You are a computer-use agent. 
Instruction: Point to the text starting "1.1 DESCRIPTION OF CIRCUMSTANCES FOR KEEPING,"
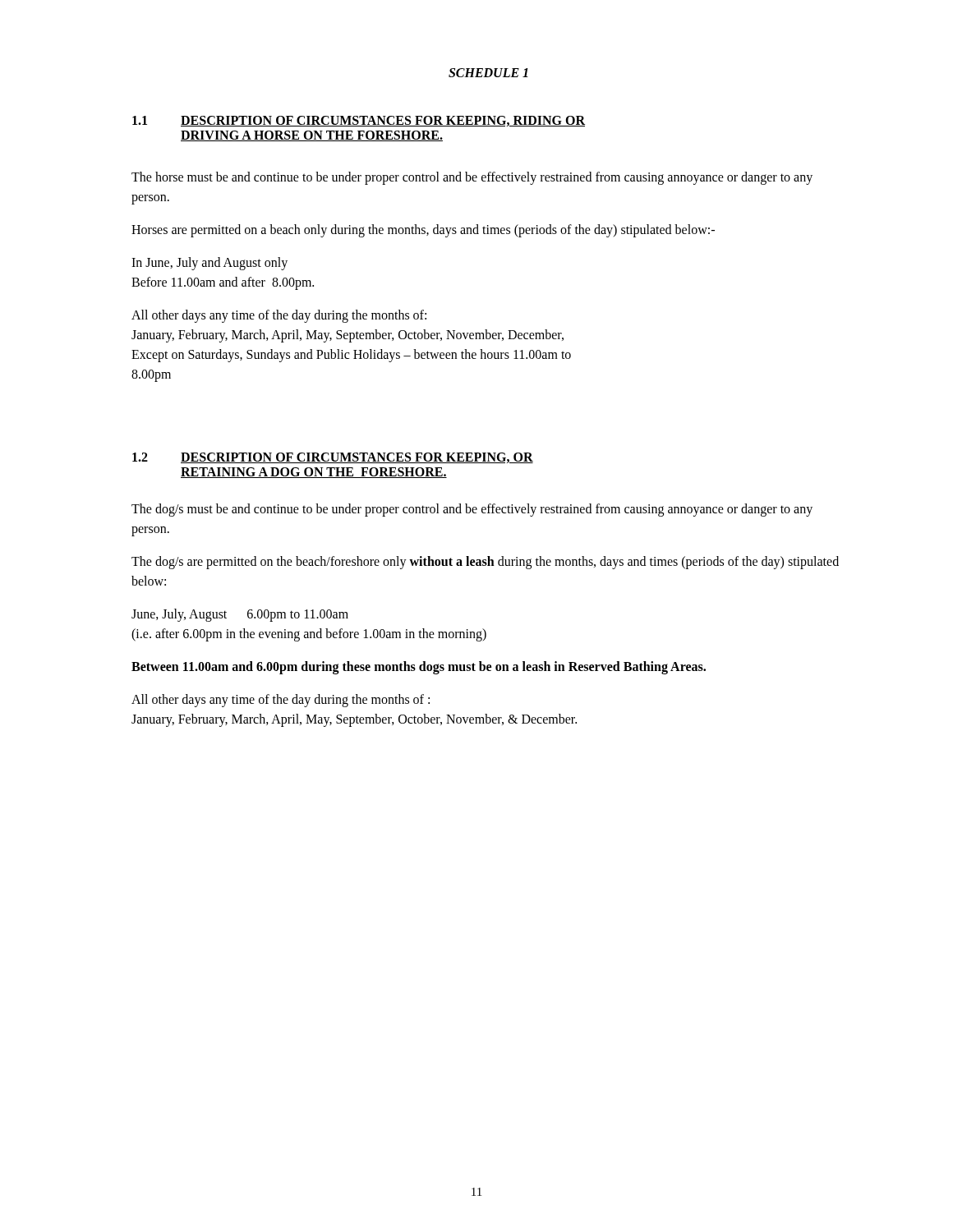point(358,128)
